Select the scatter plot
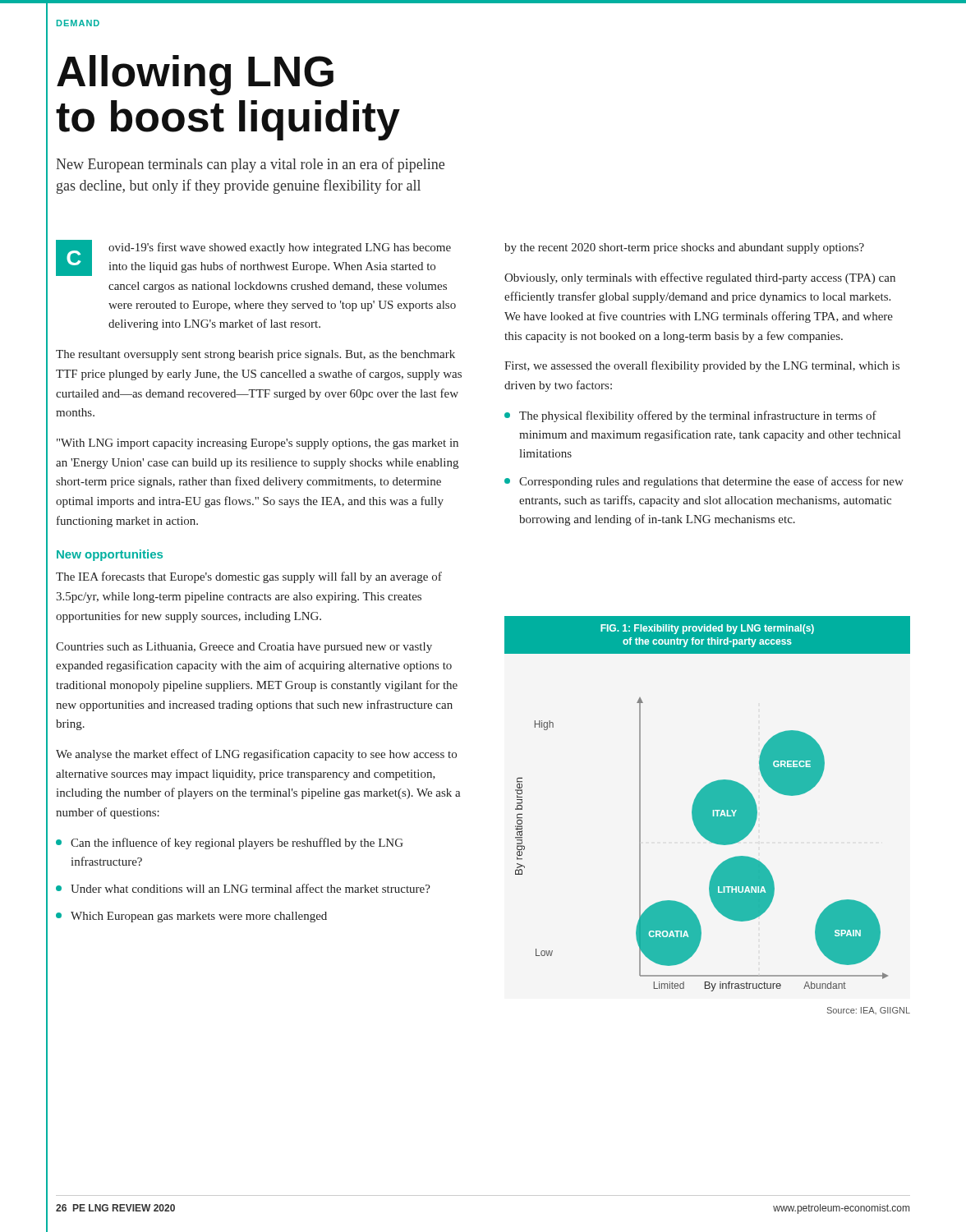Viewport: 966px width, 1232px height. coord(707,828)
